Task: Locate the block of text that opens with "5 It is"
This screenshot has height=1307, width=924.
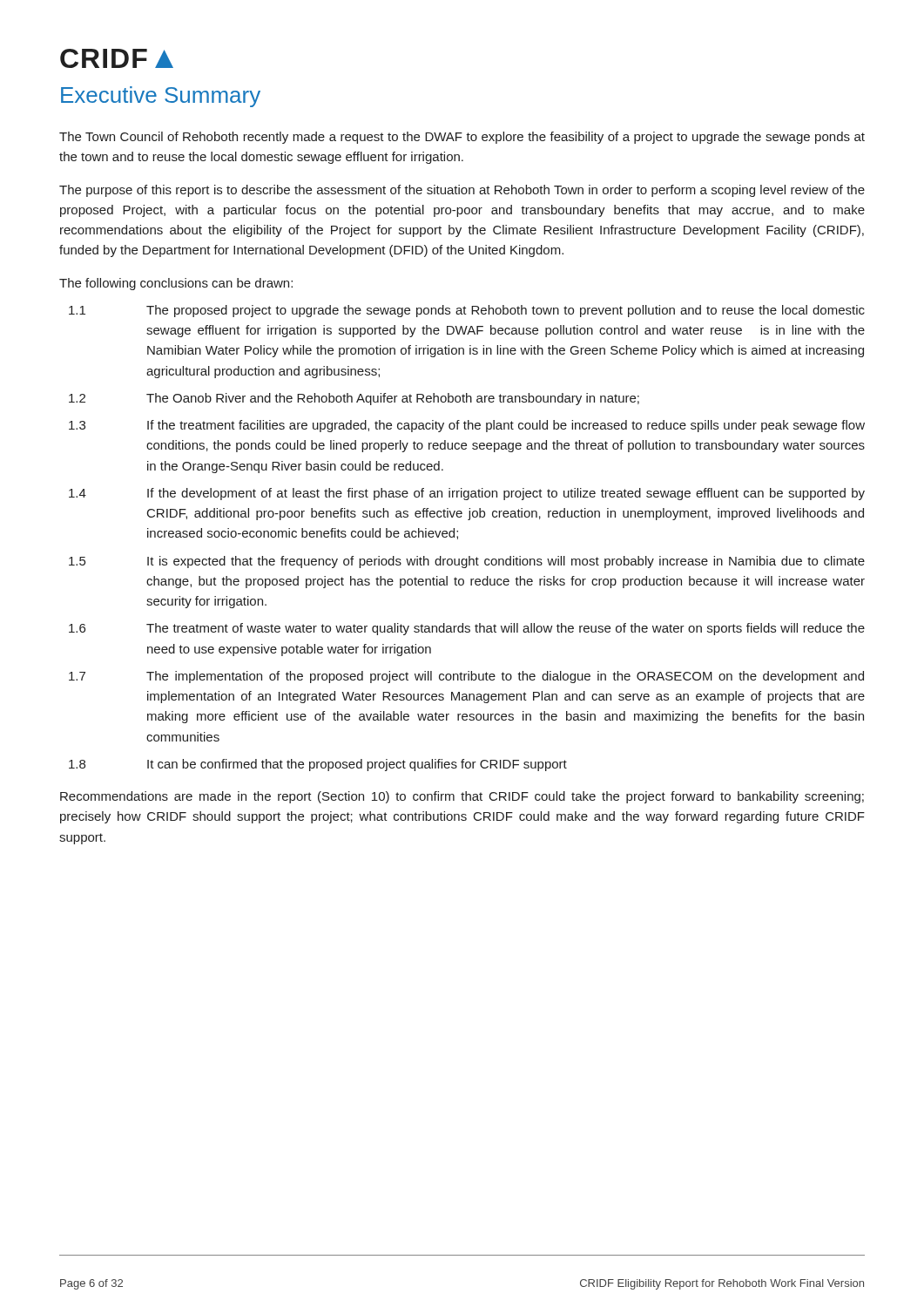Action: (x=462, y=581)
